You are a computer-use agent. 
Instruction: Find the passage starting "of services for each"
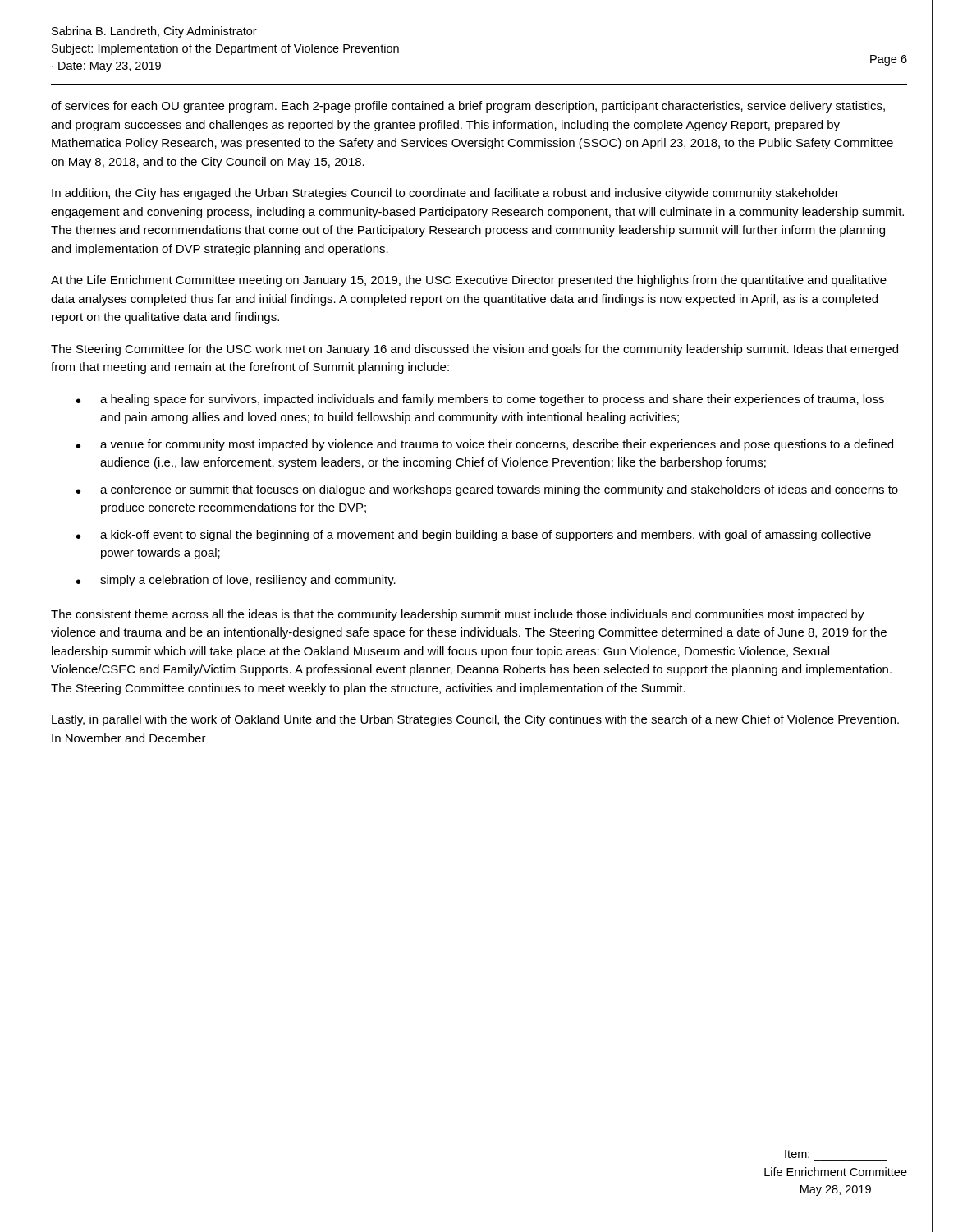click(472, 133)
